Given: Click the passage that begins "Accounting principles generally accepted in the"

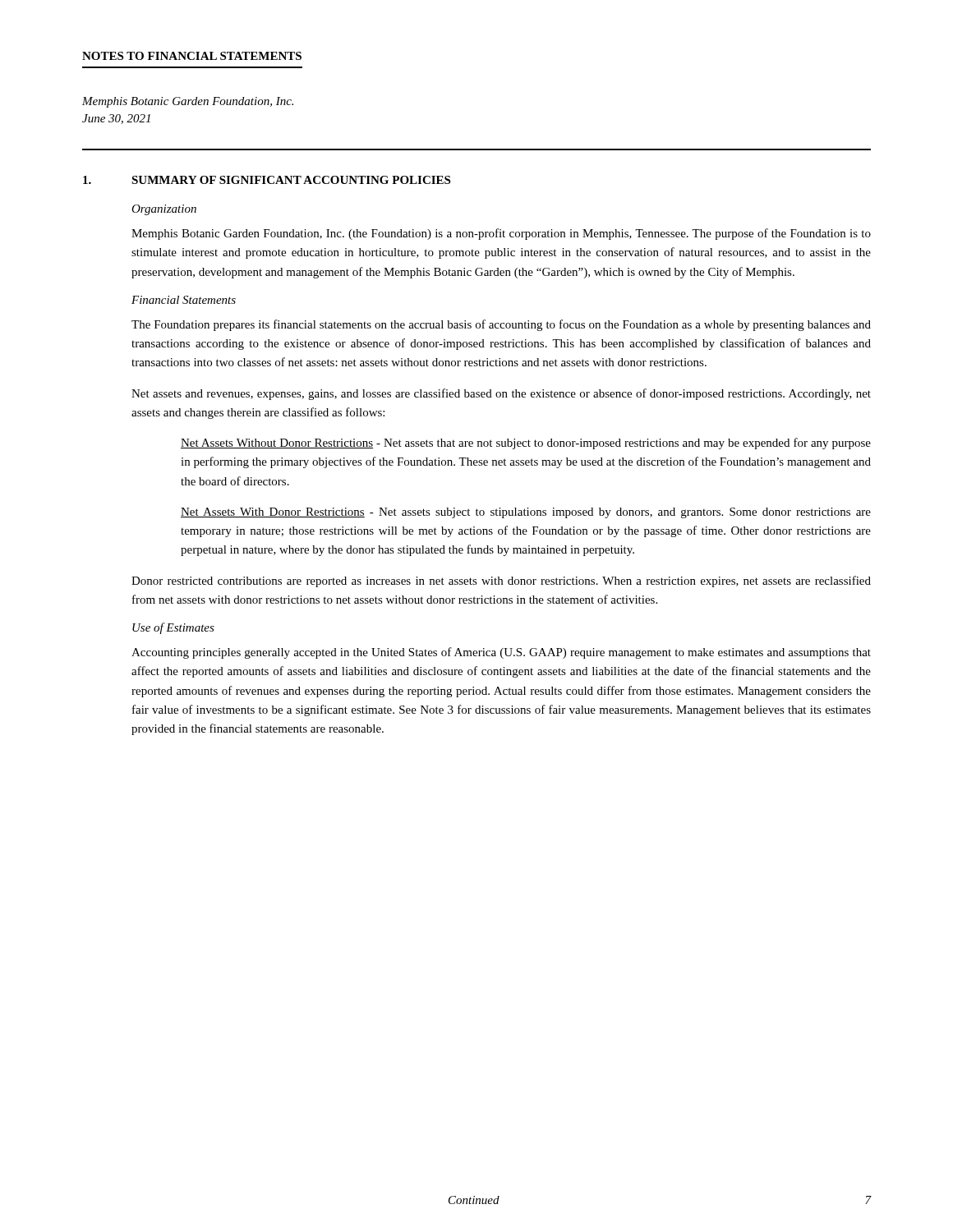Looking at the screenshot, I should point(501,690).
